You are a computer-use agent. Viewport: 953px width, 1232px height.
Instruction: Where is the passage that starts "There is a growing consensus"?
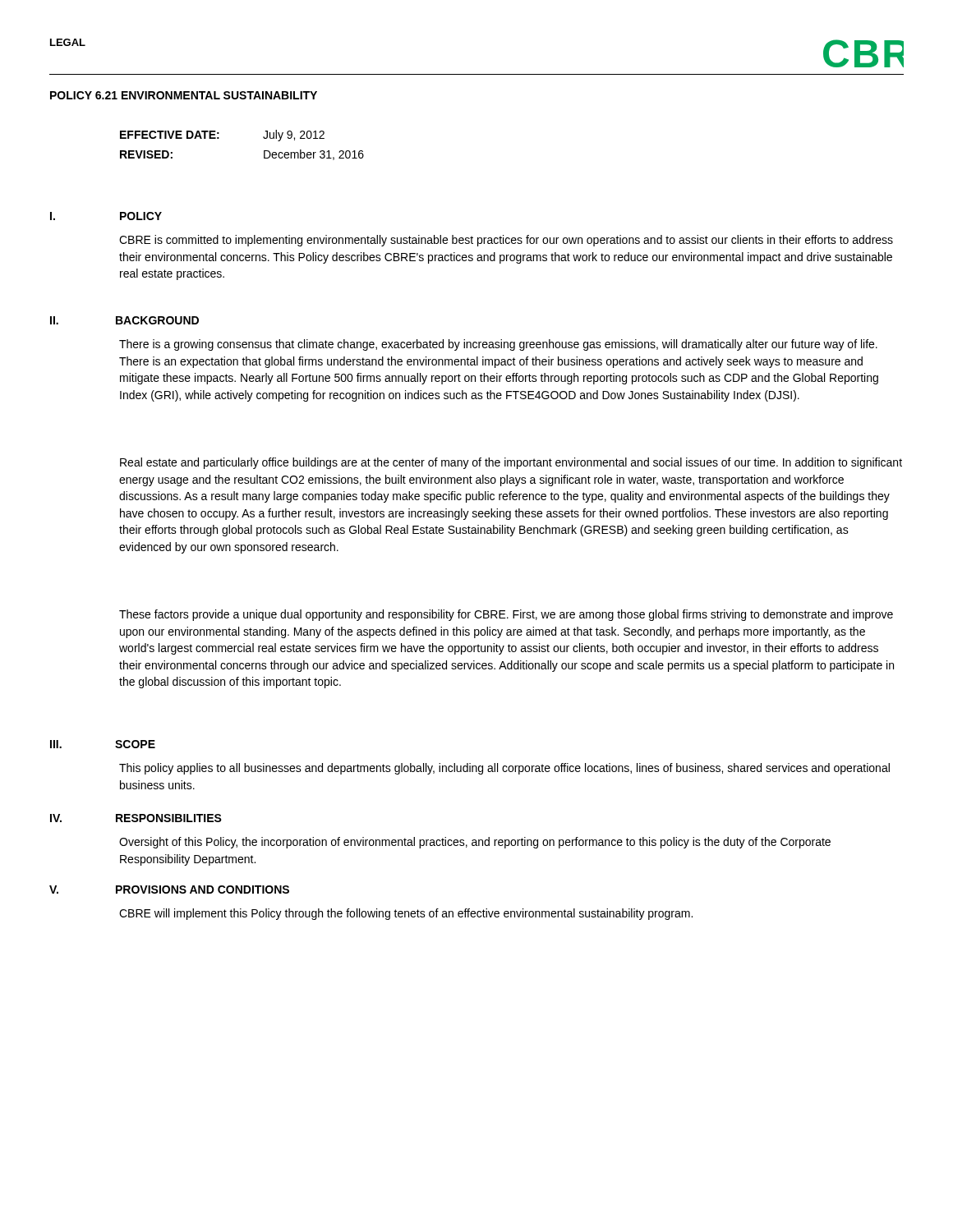tap(499, 369)
